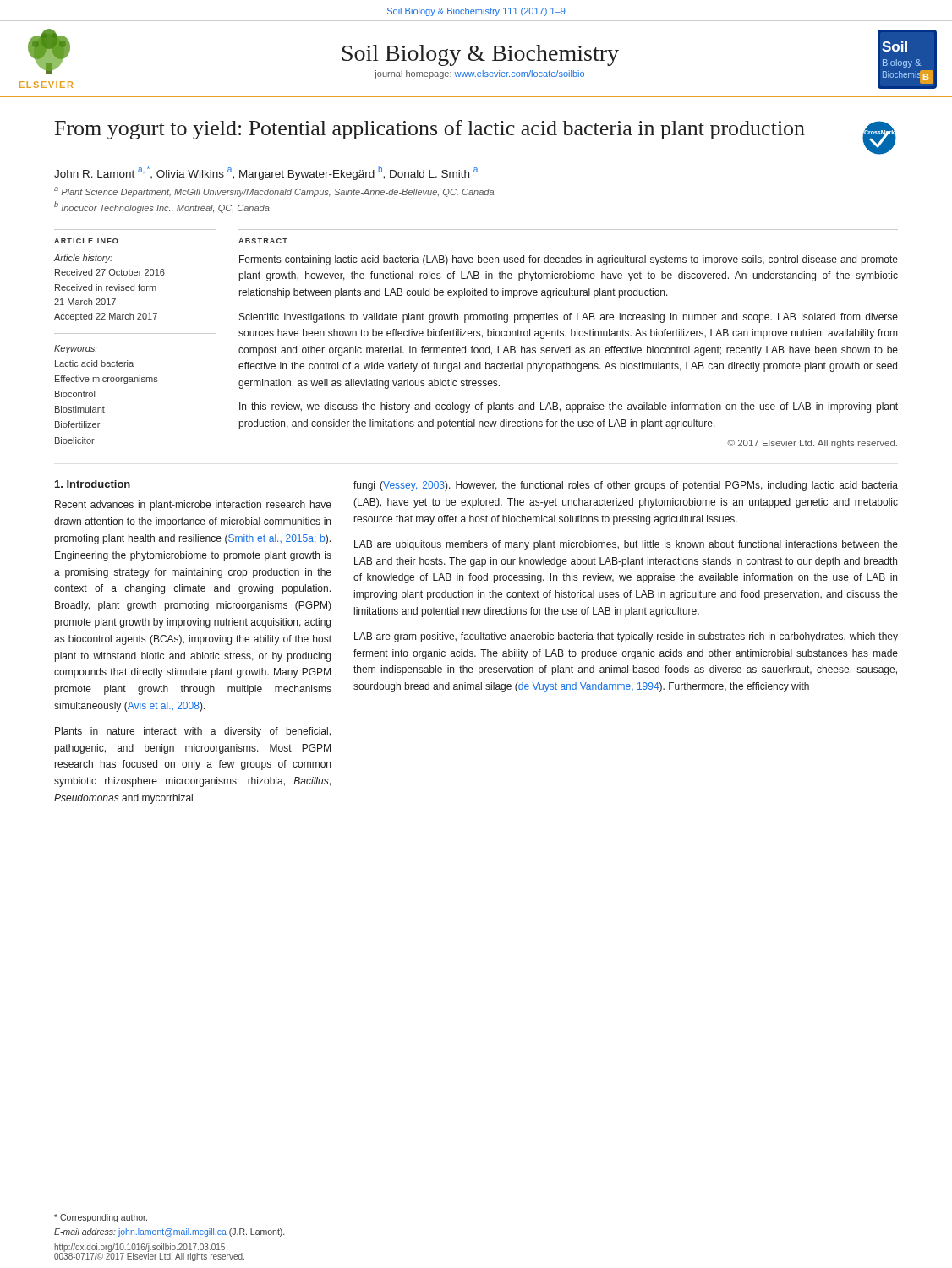
Task: Locate the block of text that opens with "In this review,"
Action: [x=568, y=415]
